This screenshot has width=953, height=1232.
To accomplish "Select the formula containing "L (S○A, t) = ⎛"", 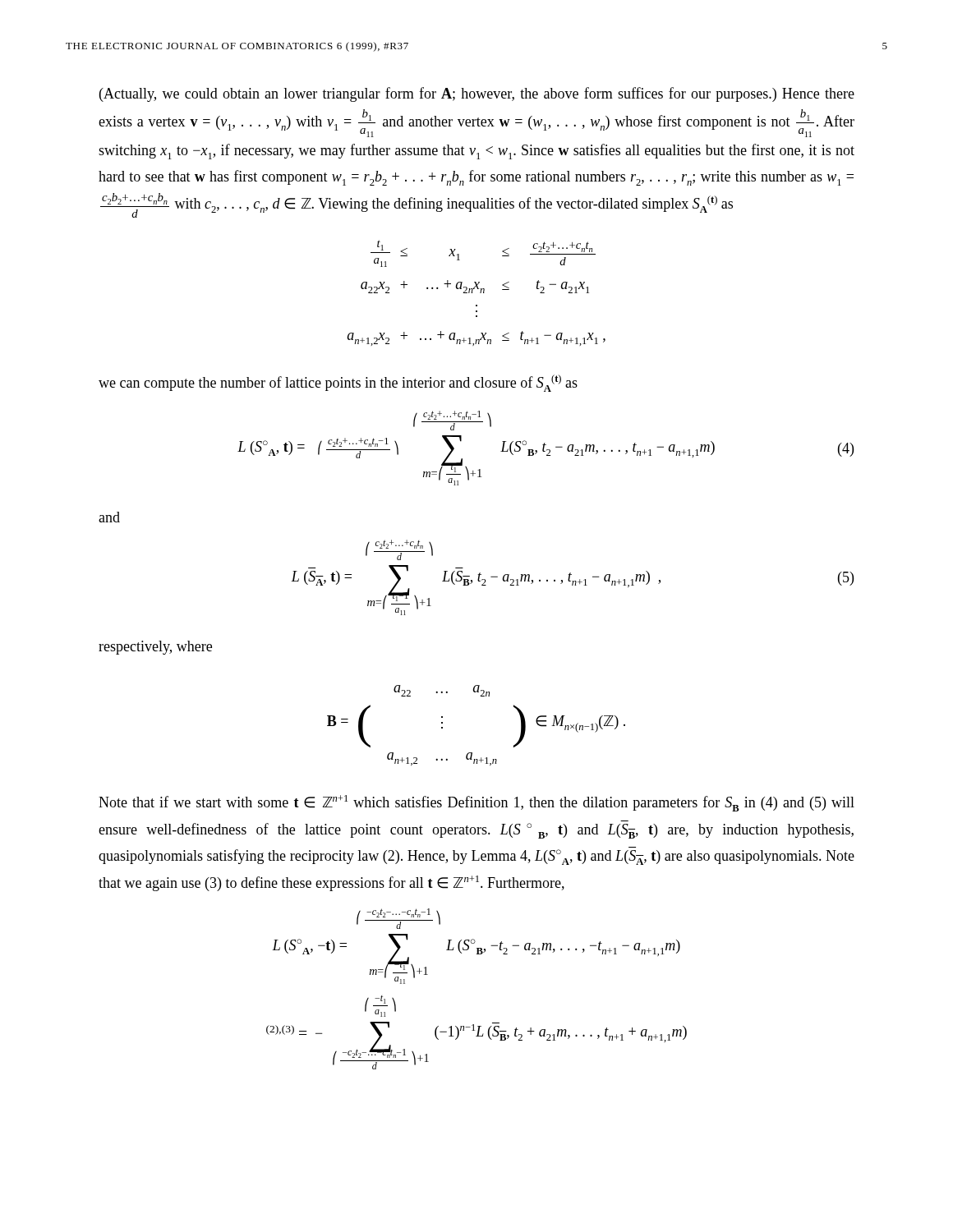I will pyautogui.click(x=546, y=448).
